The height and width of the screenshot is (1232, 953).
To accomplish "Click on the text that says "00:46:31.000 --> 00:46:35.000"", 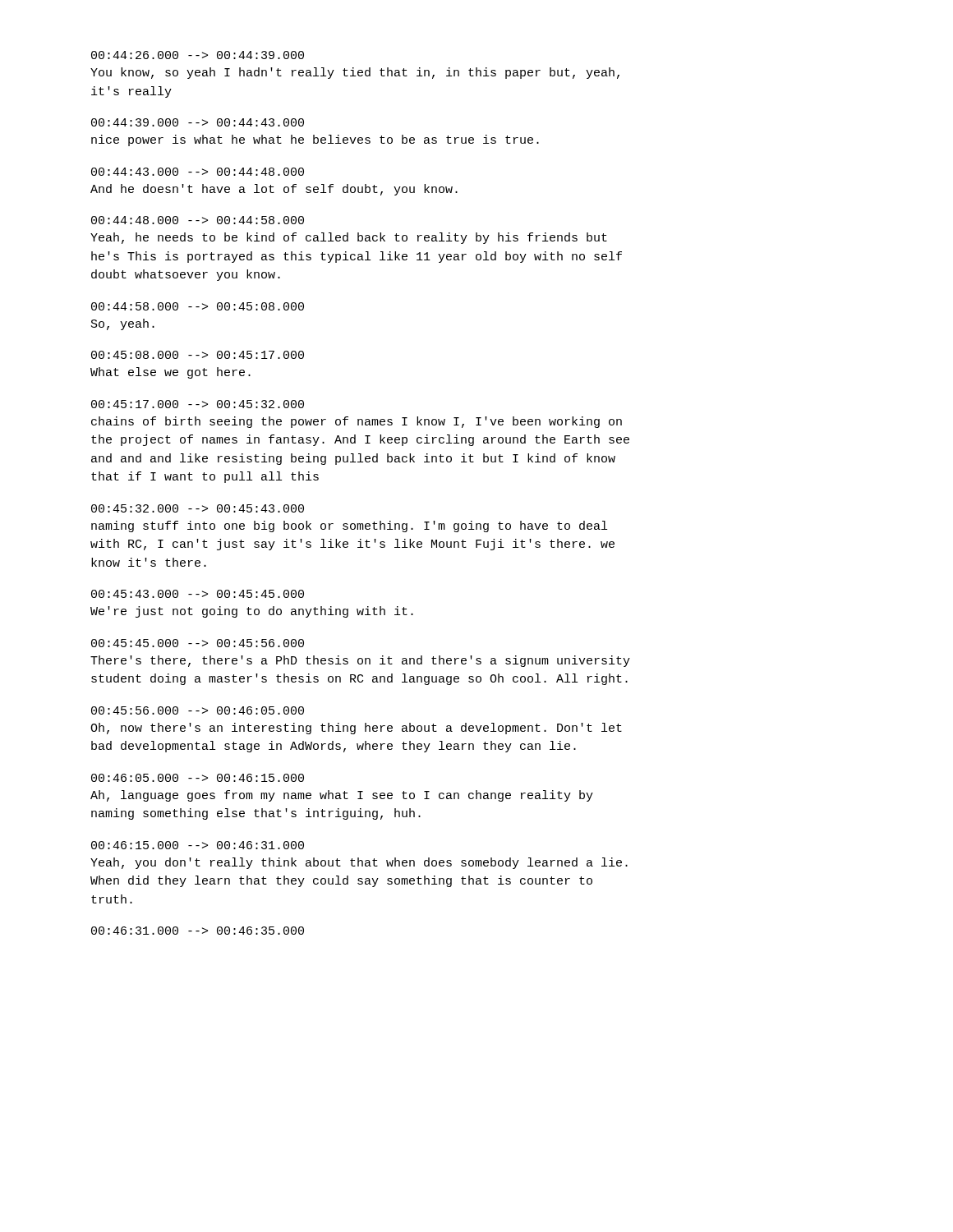I will point(198,931).
